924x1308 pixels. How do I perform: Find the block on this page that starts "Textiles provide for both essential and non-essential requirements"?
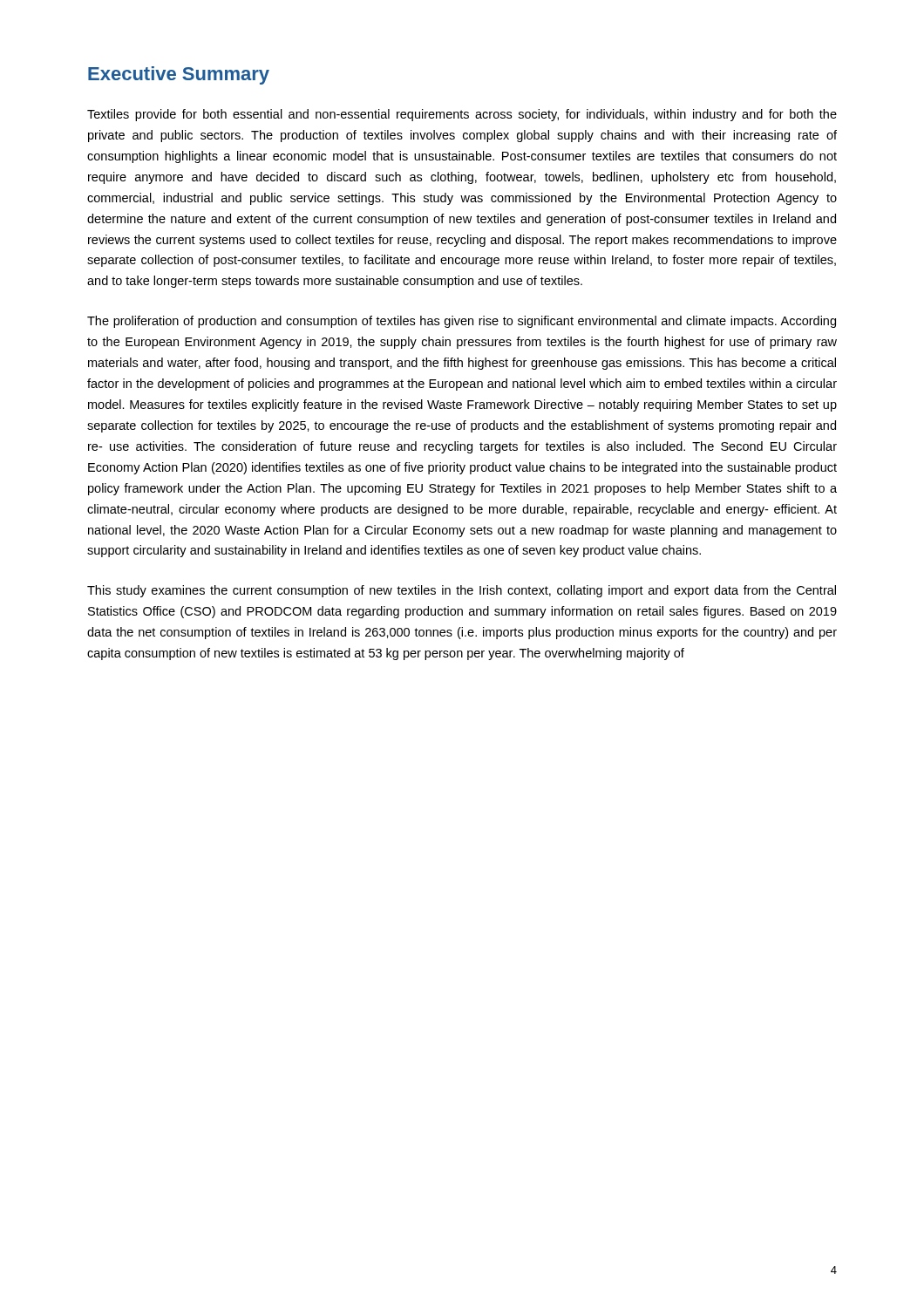462,198
